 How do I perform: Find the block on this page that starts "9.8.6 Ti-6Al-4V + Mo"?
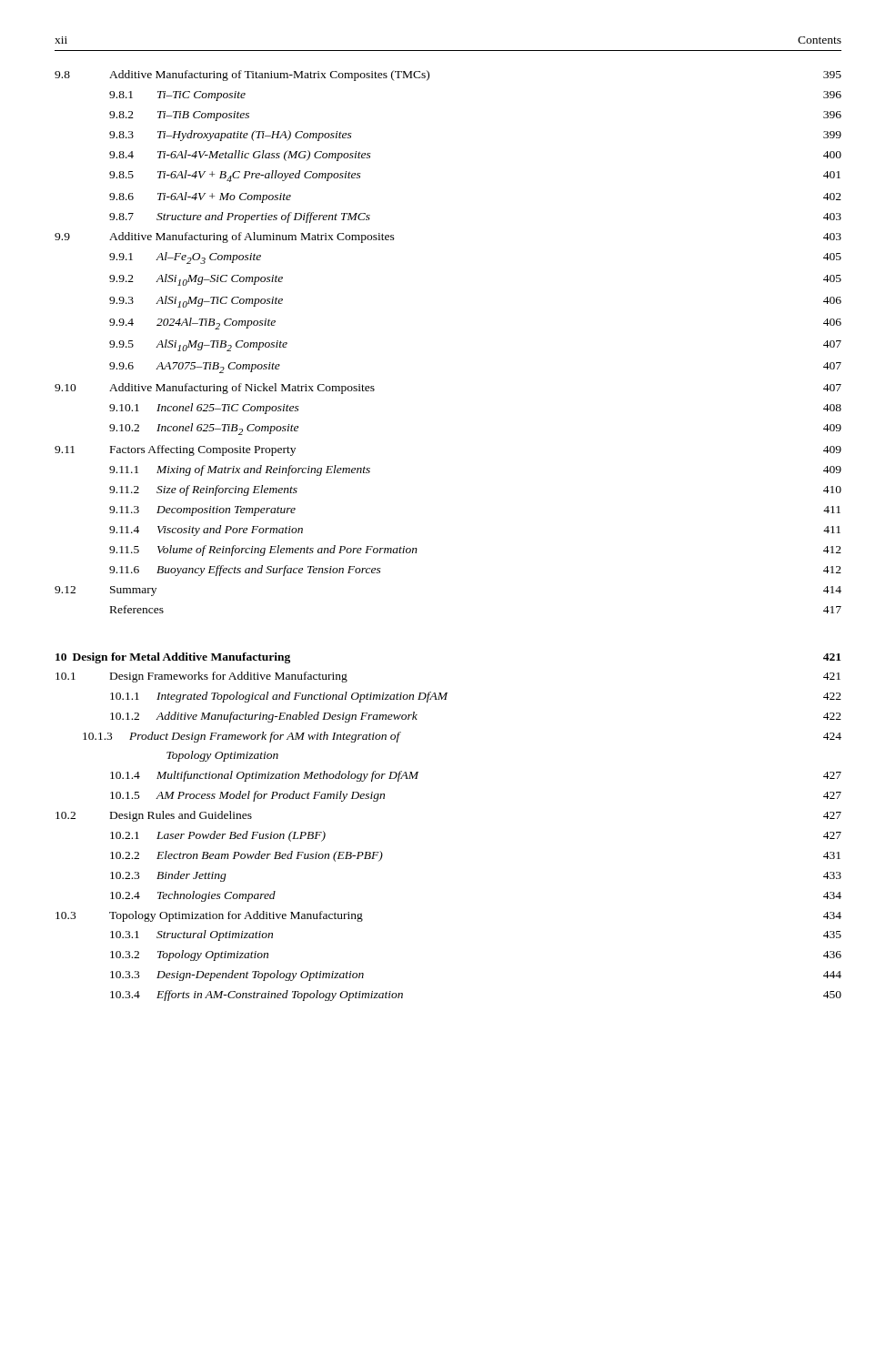(121, 197)
